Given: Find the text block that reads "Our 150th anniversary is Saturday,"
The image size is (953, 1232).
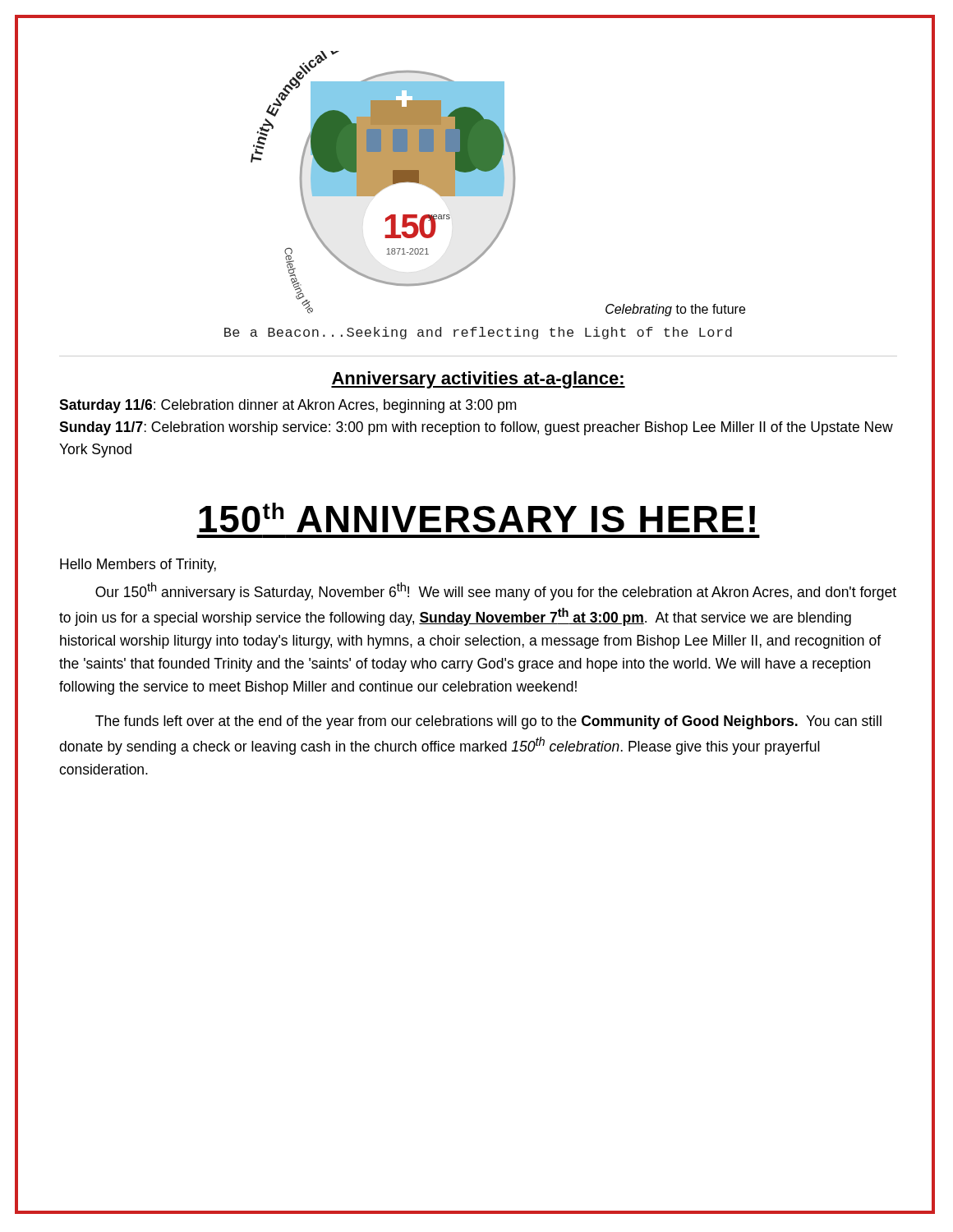Looking at the screenshot, I should pos(478,638).
